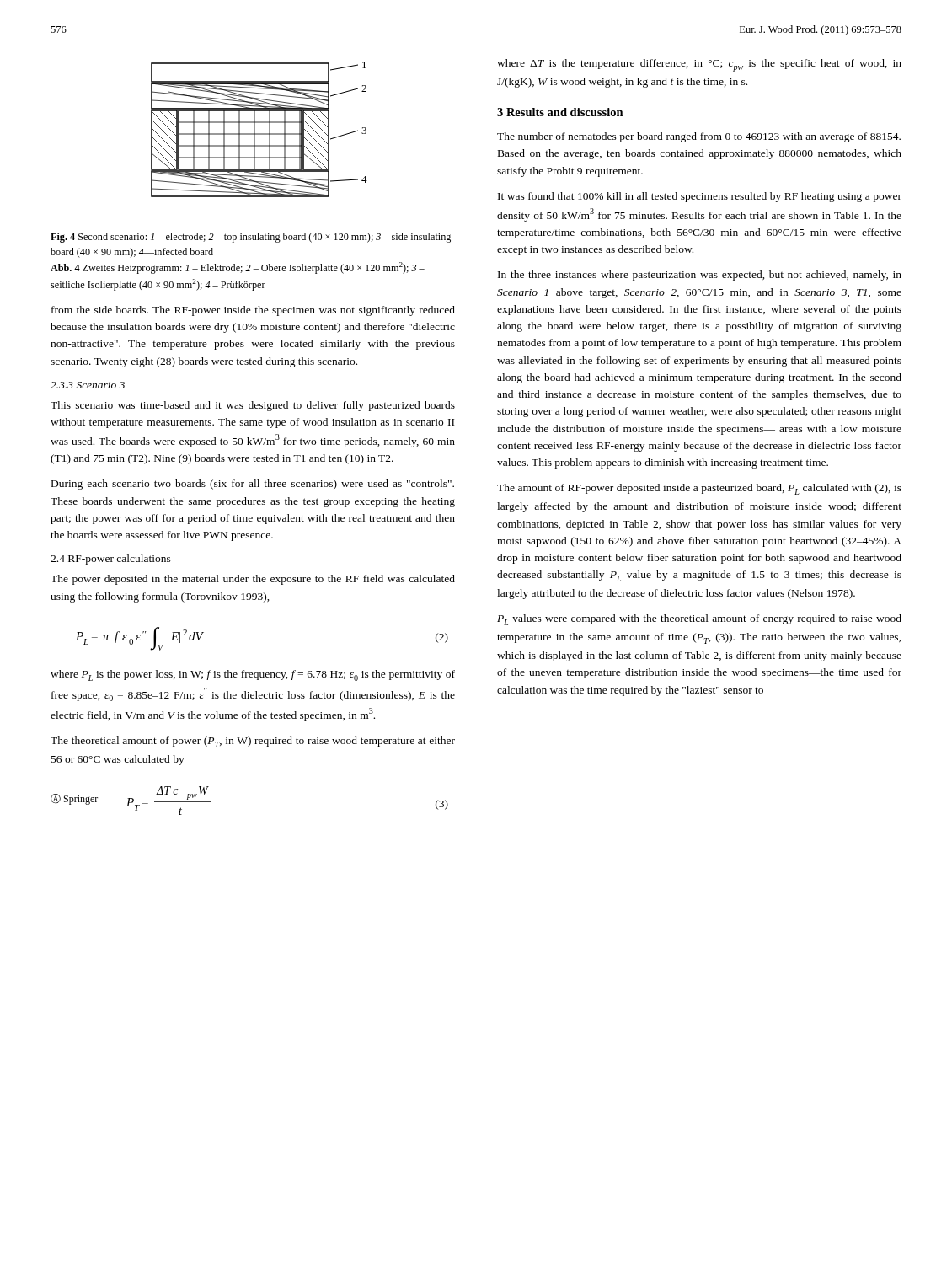Click the passage that begins "It was found"
Image resolution: width=952 pixels, height=1264 pixels.
tap(699, 222)
